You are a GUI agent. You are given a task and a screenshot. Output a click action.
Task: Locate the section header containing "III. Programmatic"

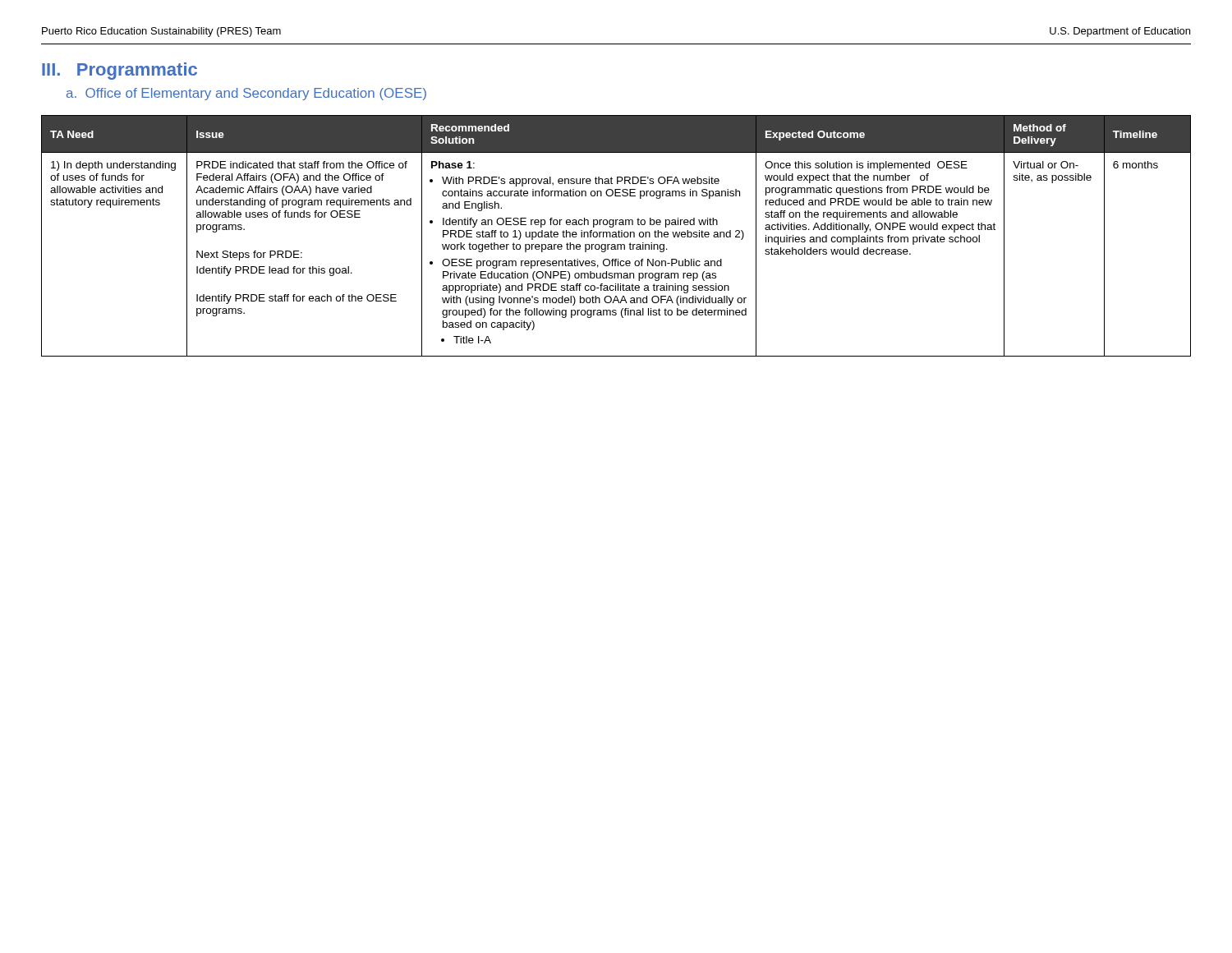[x=119, y=69]
